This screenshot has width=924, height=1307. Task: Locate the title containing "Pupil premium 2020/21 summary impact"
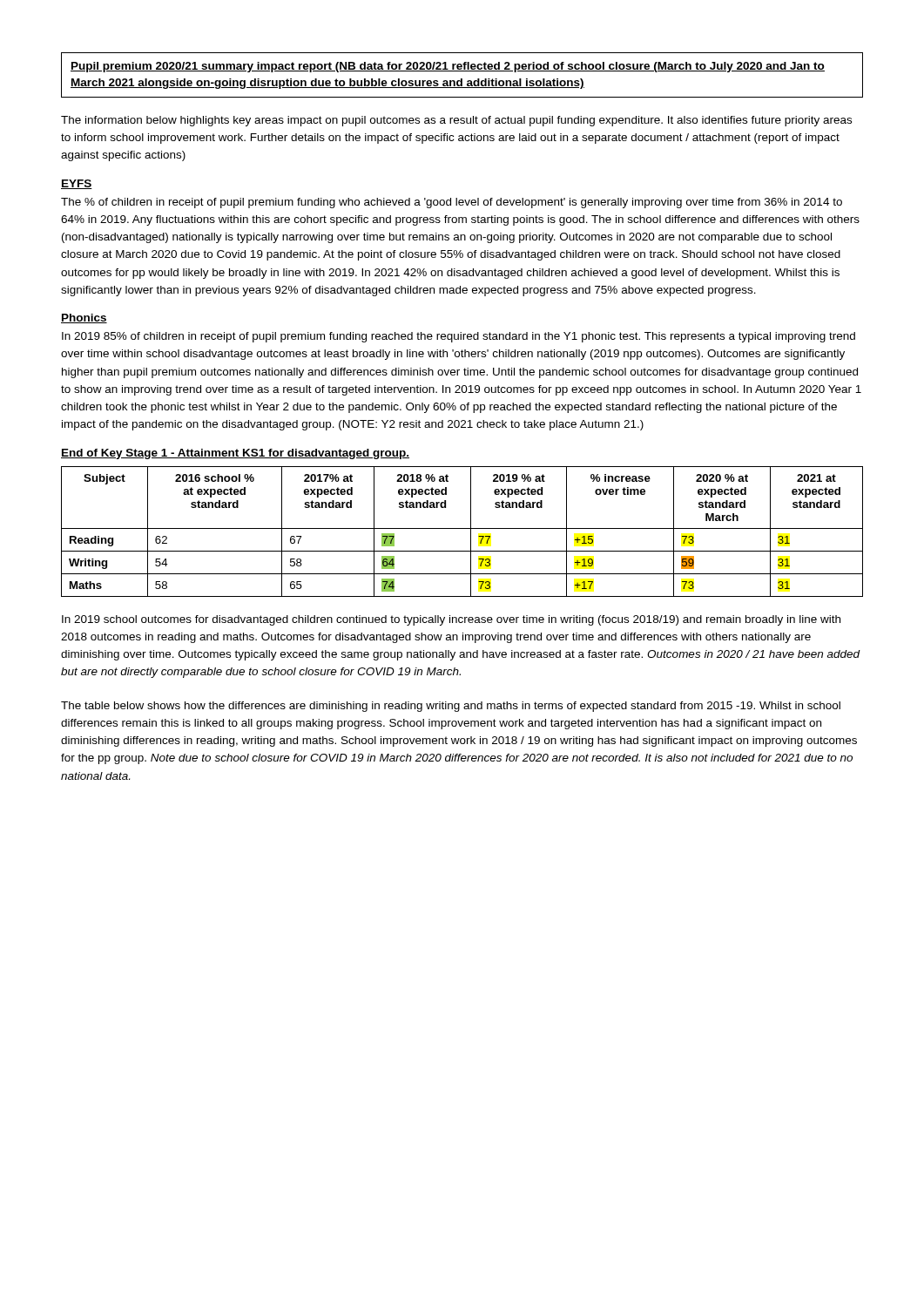(462, 75)
